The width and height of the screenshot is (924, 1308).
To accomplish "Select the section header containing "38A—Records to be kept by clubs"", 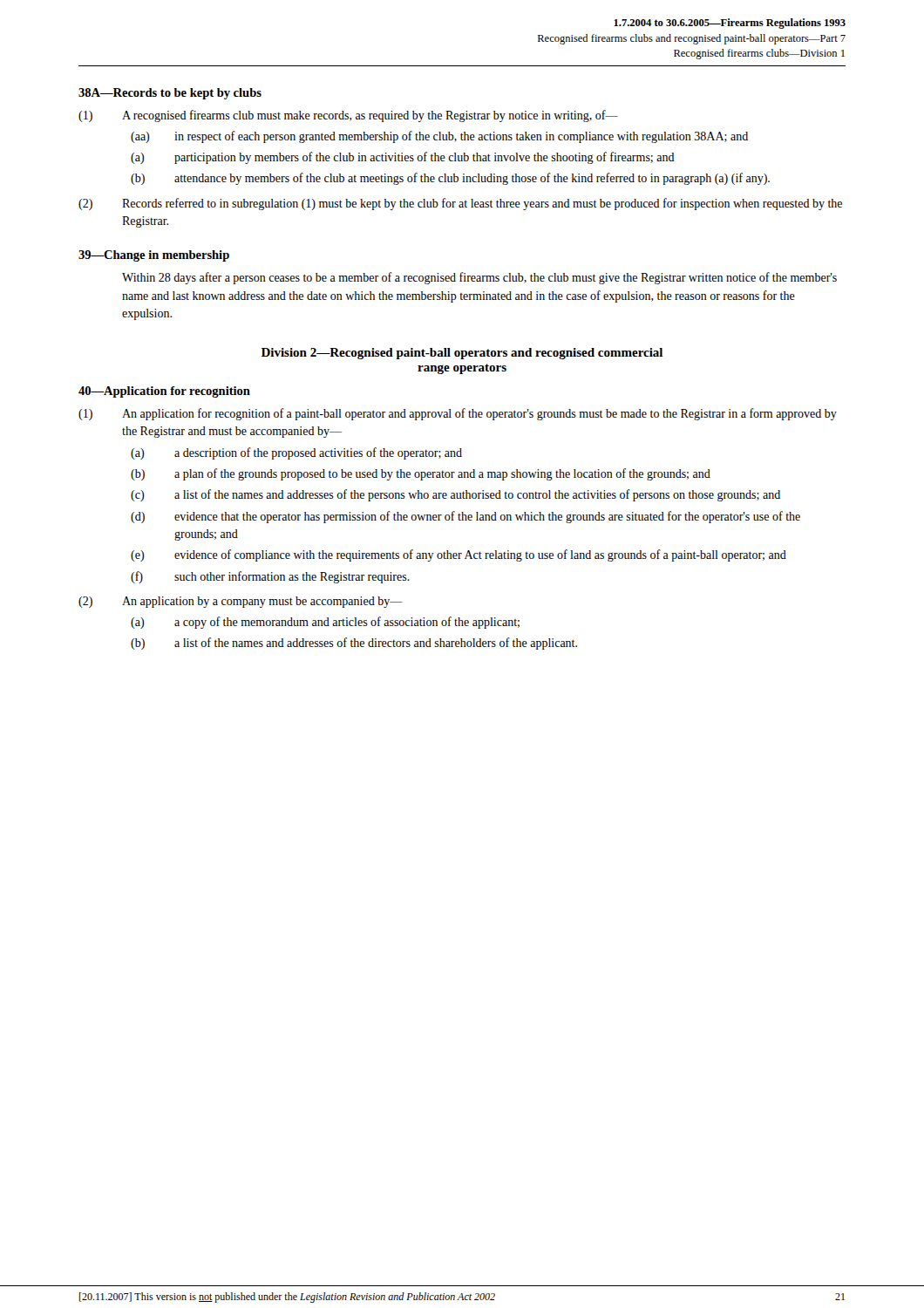I will (170, 92).
